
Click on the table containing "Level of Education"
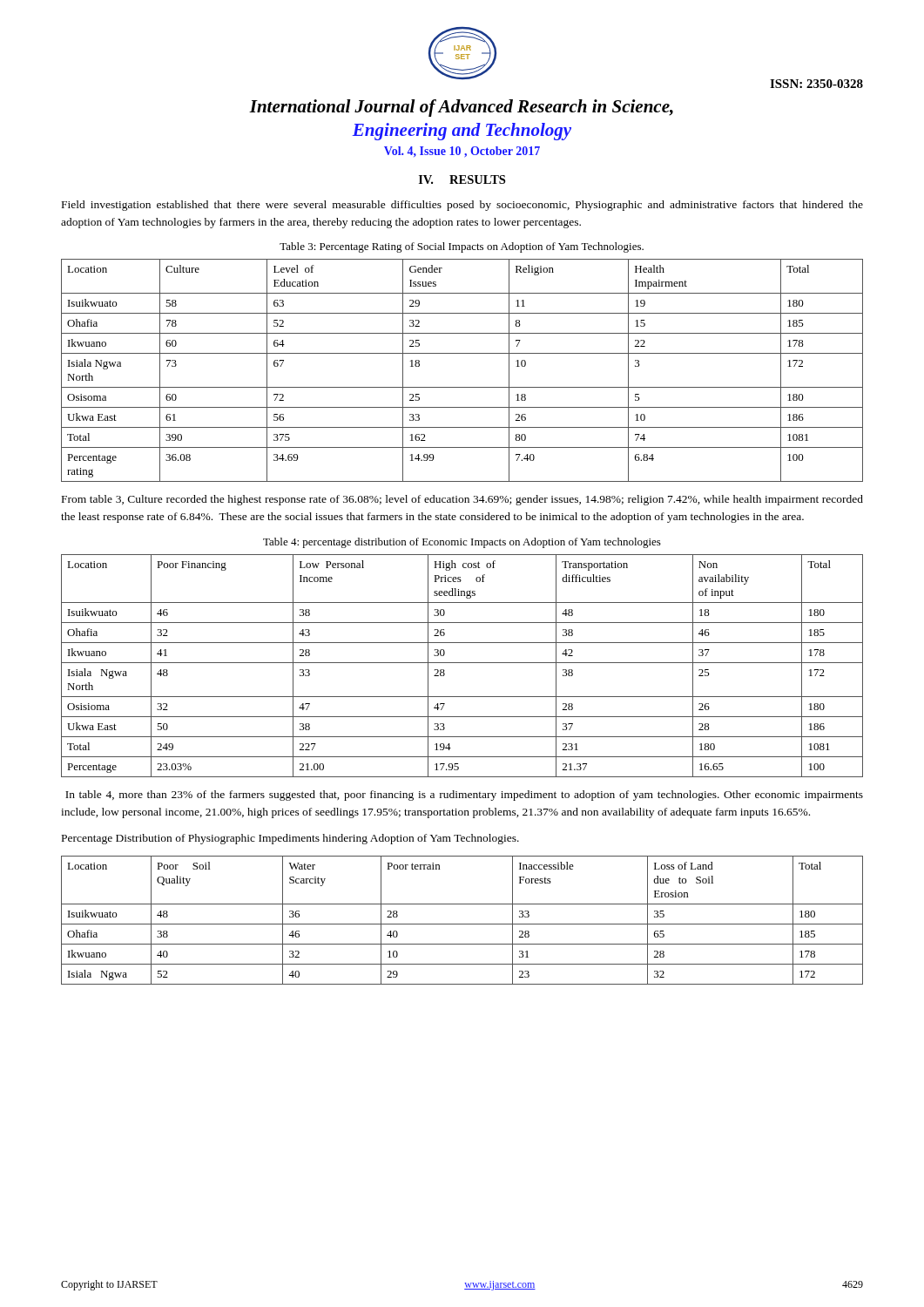tap(462, 370)
